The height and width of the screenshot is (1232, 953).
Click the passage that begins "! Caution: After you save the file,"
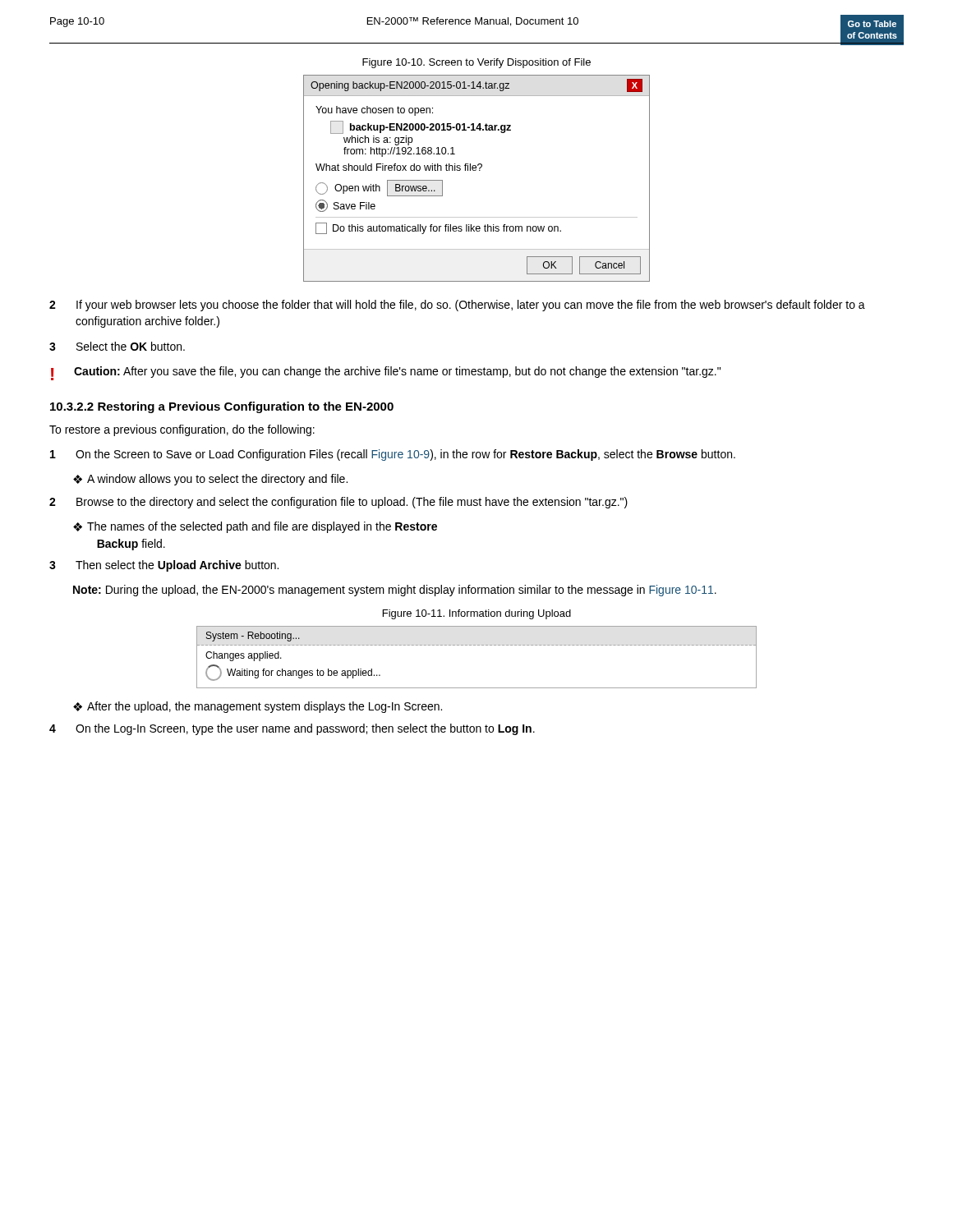click(385, 375)
